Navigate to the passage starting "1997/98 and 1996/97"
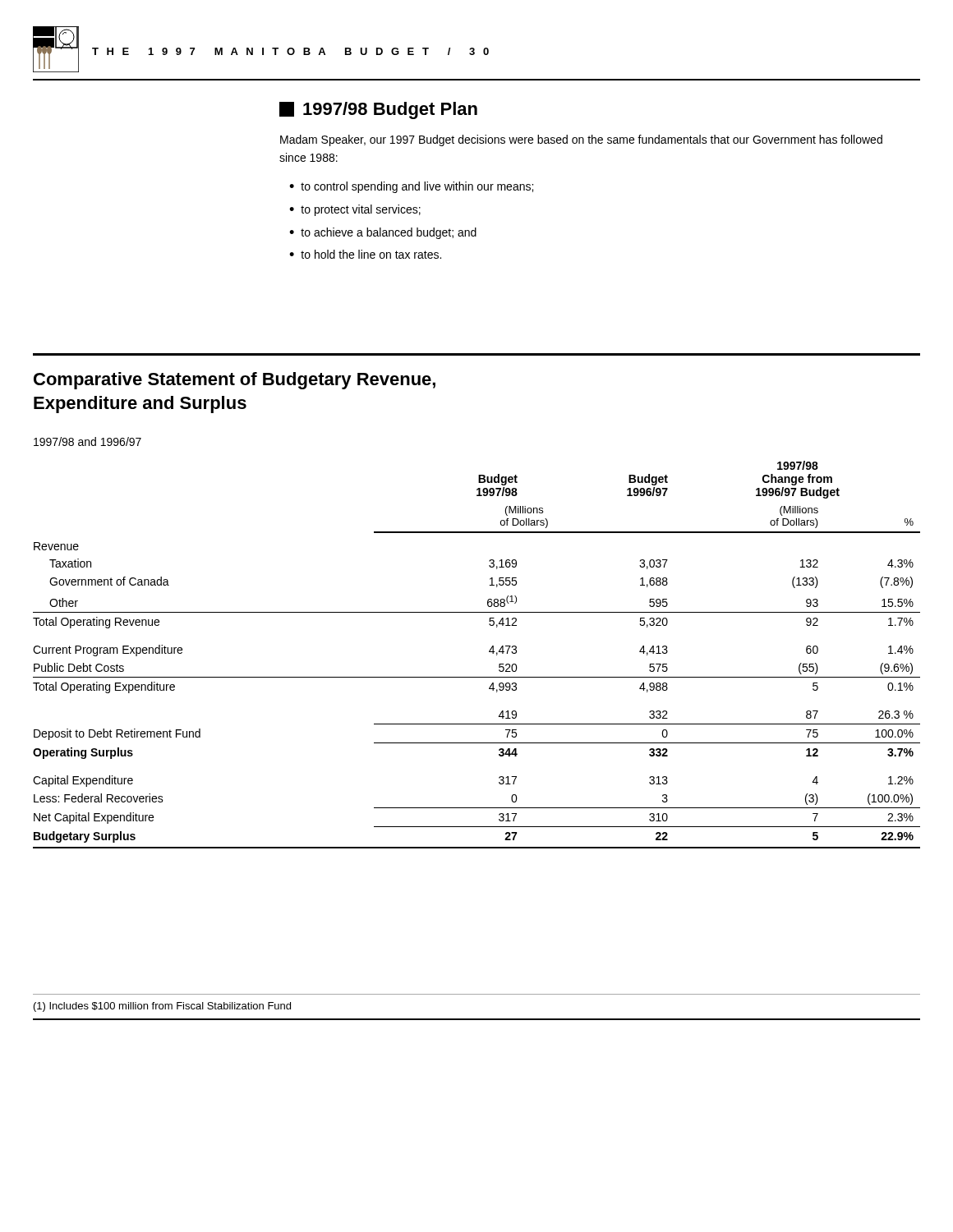953x1232 pixels. tap(87, 441)
